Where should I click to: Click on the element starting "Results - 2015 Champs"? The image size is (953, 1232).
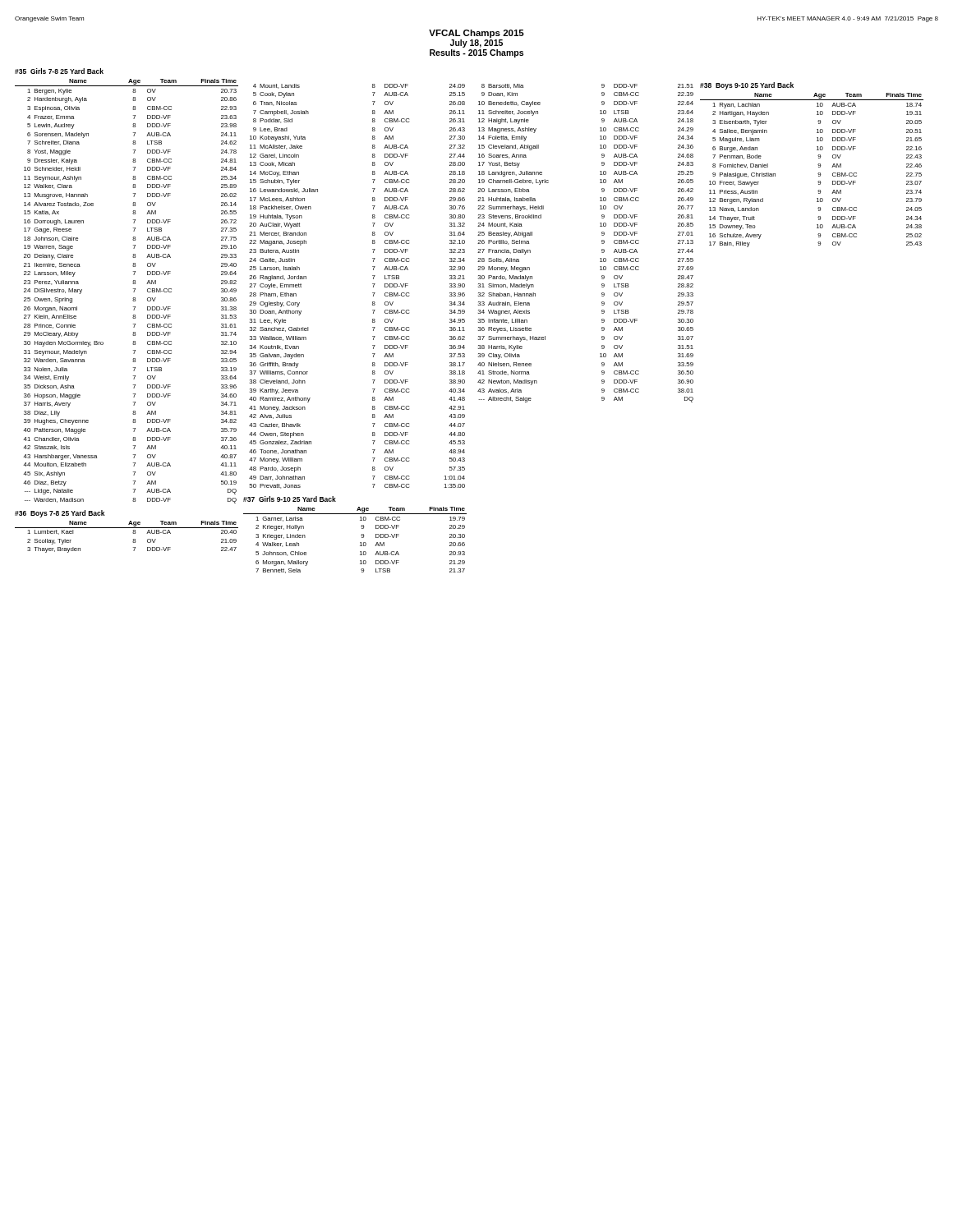476,53
